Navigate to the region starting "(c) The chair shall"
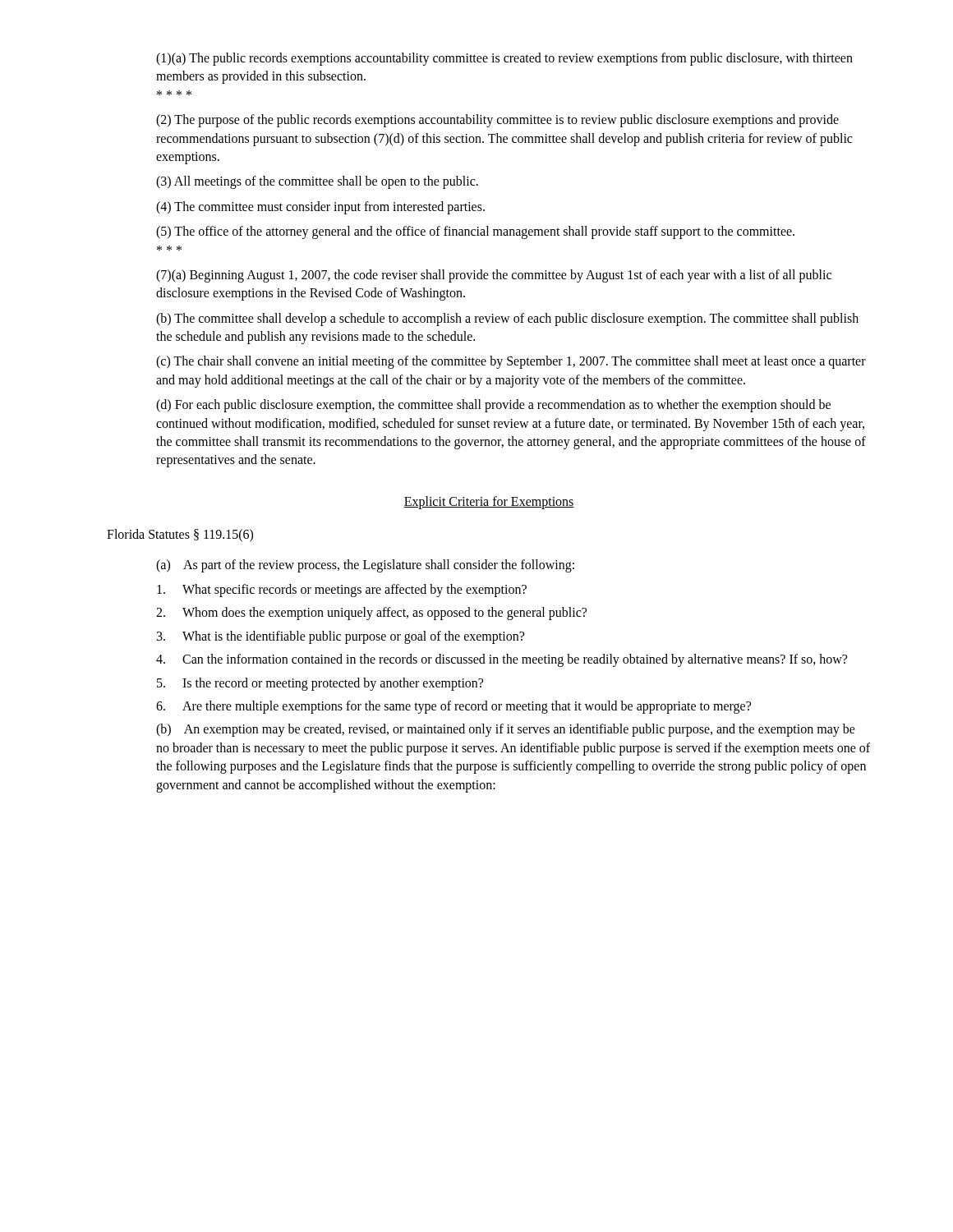 click(x=511, y=371)
